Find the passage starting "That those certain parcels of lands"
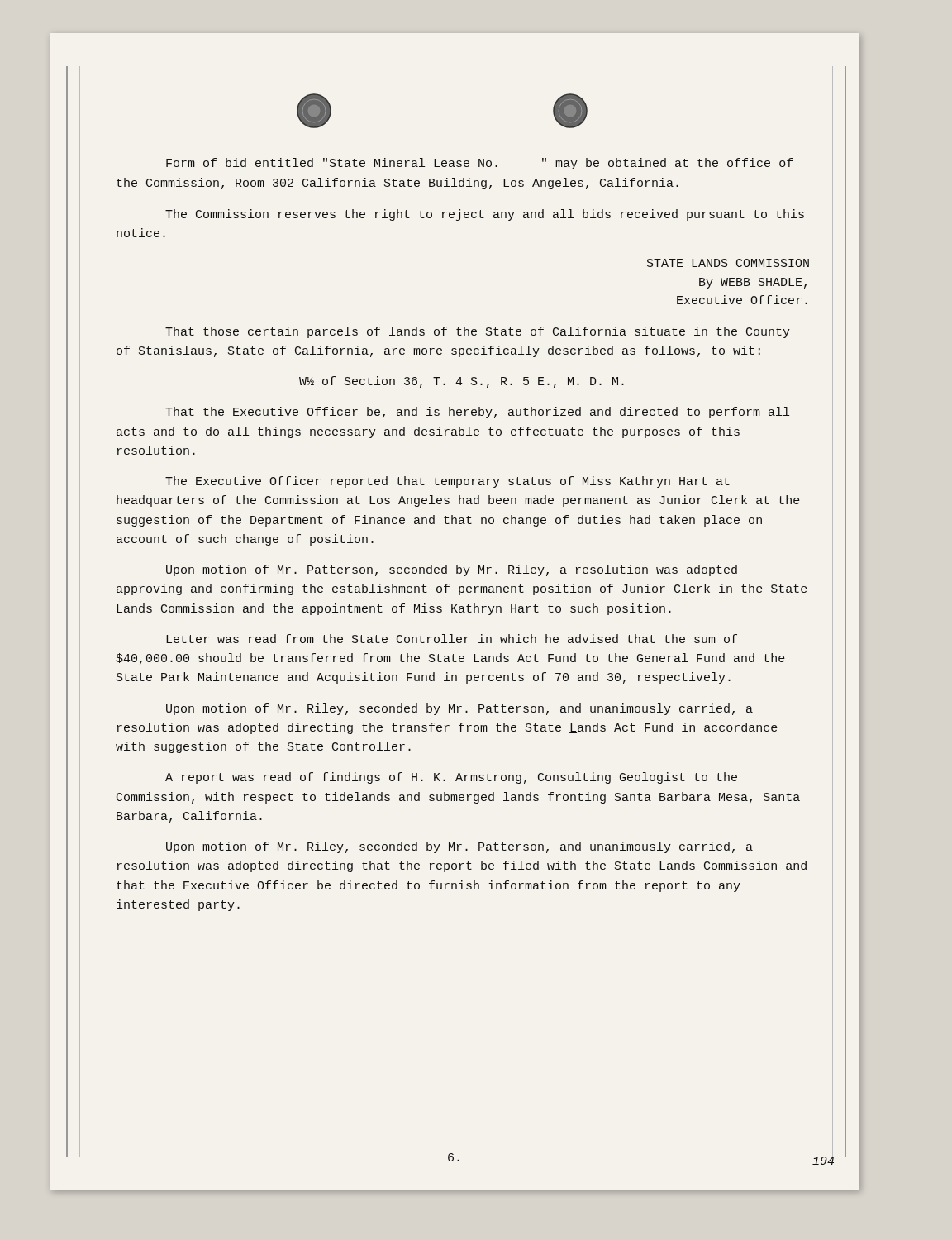The height and width of the screenshot is (1240, 952). (x=463, y=342)
